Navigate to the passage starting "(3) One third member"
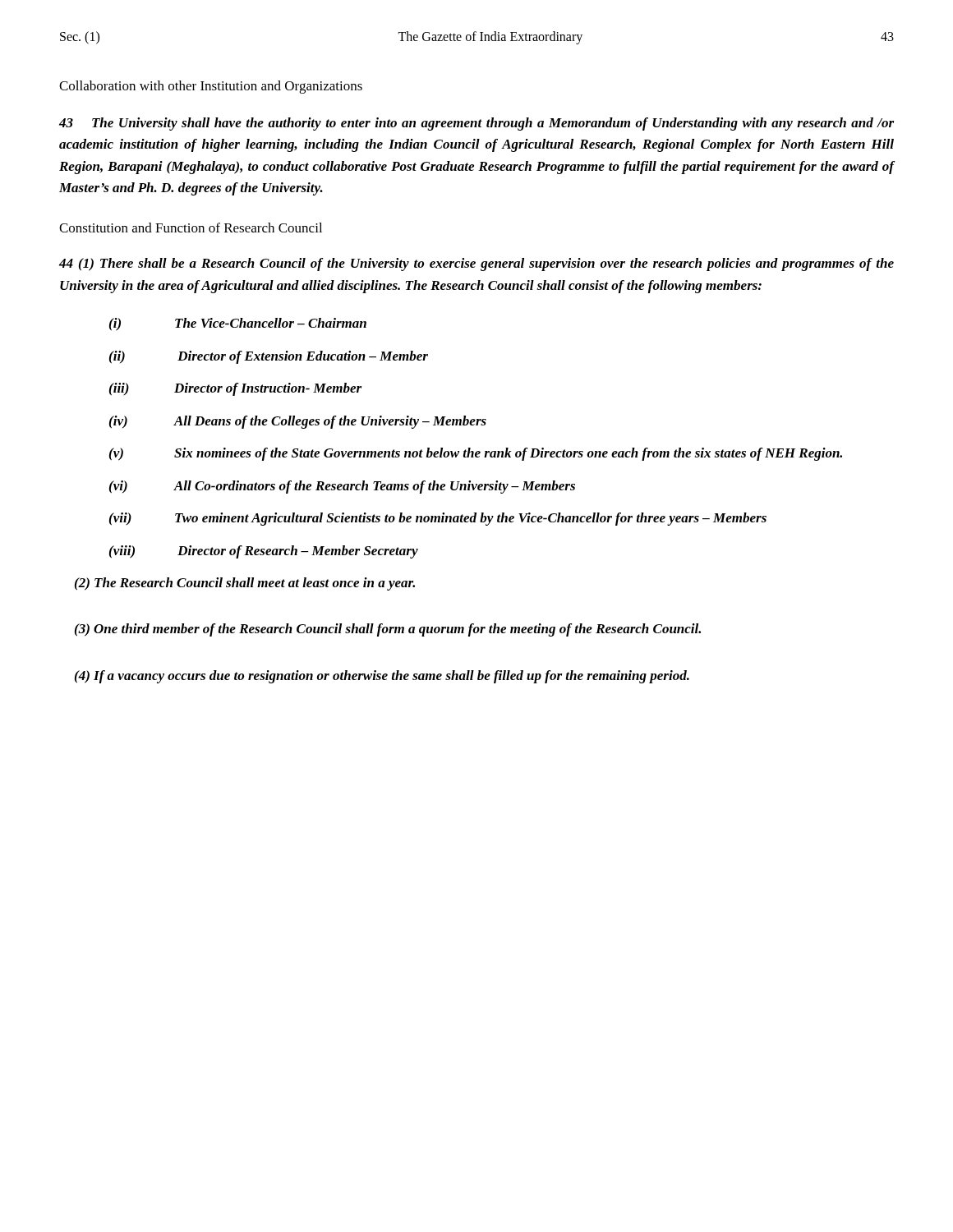The width and height of the screenshot is (953, 1232). [x=388, y=629]
